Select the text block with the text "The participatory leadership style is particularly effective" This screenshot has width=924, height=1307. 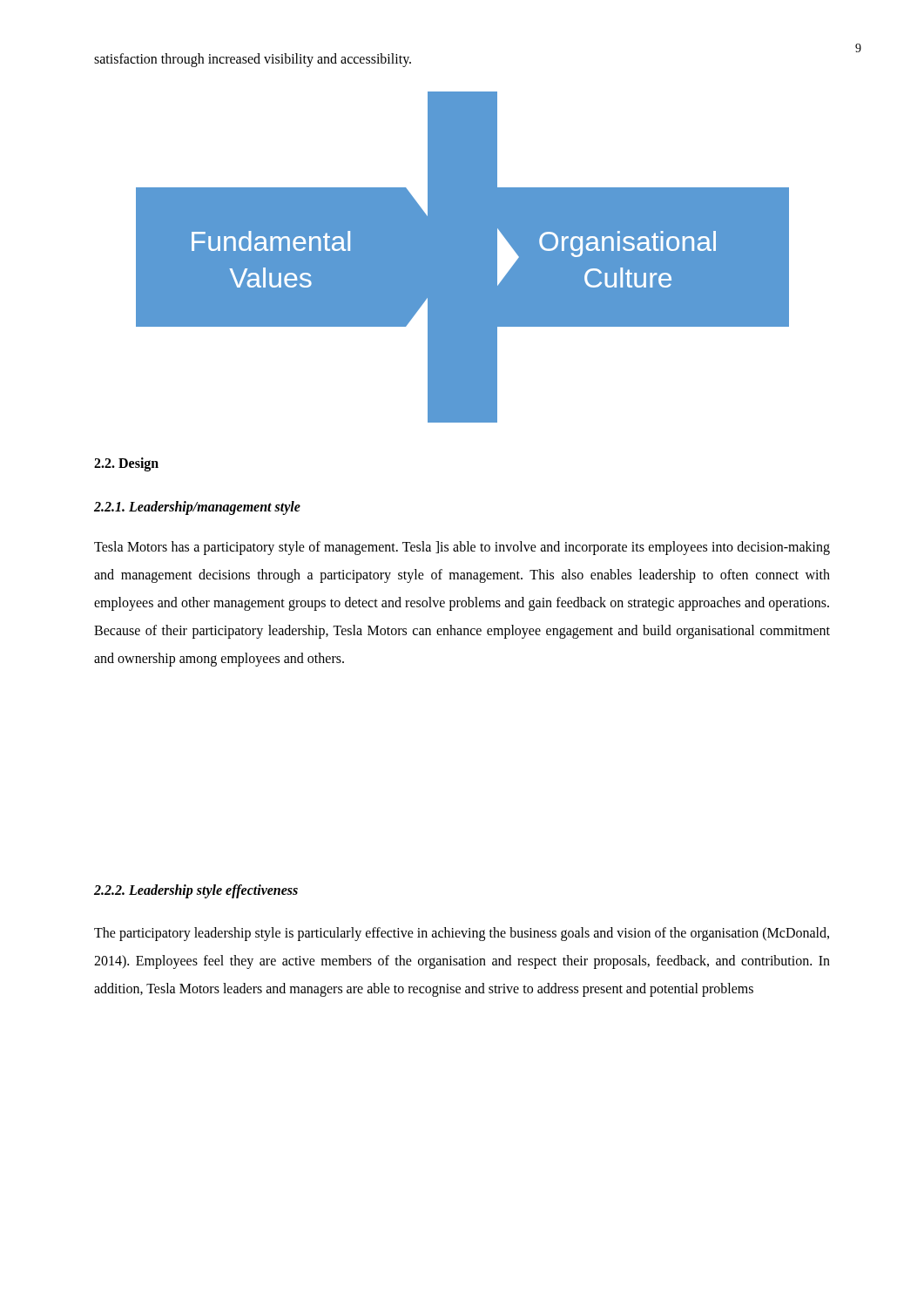(x=462, y=961)
